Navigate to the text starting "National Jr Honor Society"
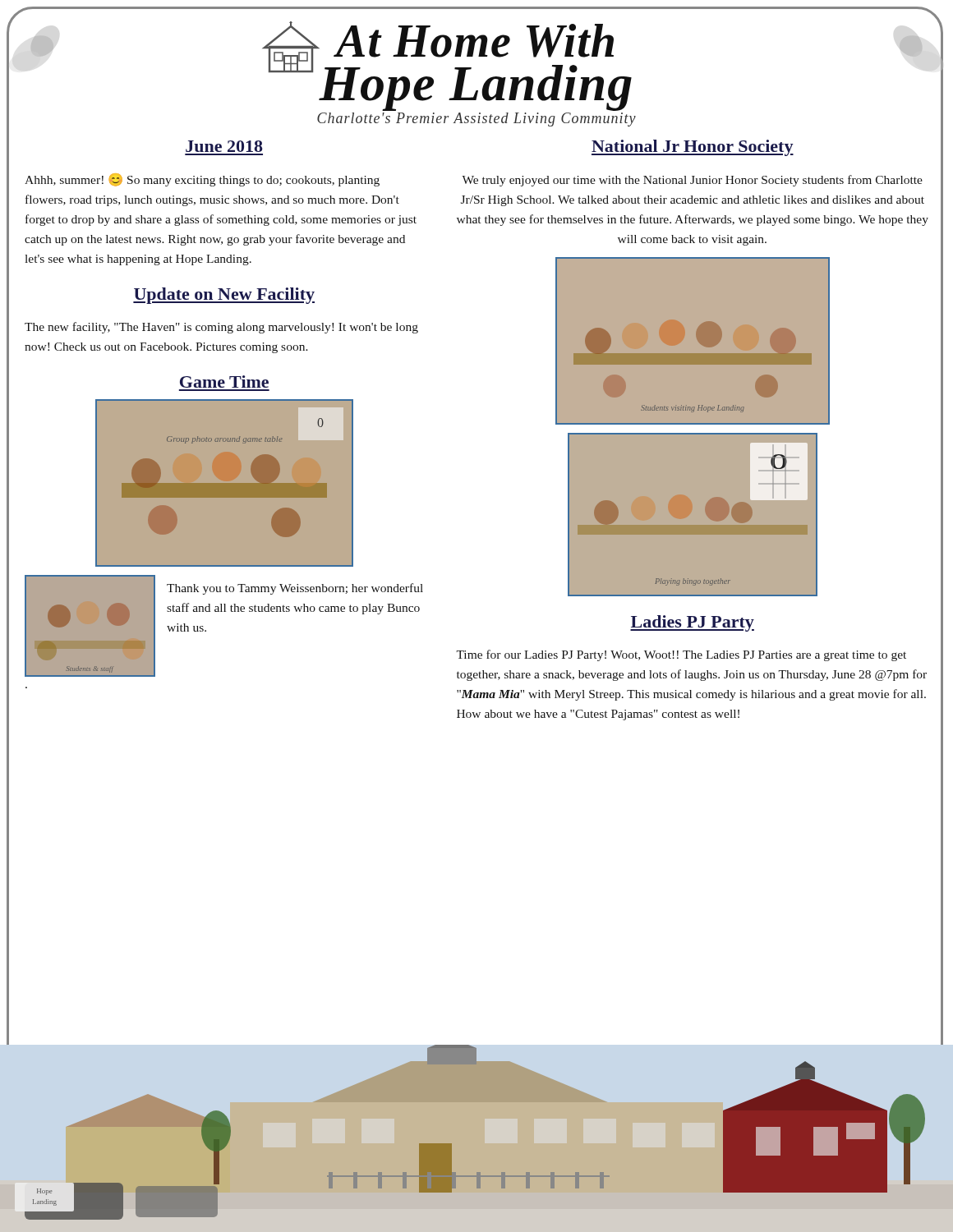The width and height of the screenshot is (953, 1232). pyautogui.click(x=692, y=146)
